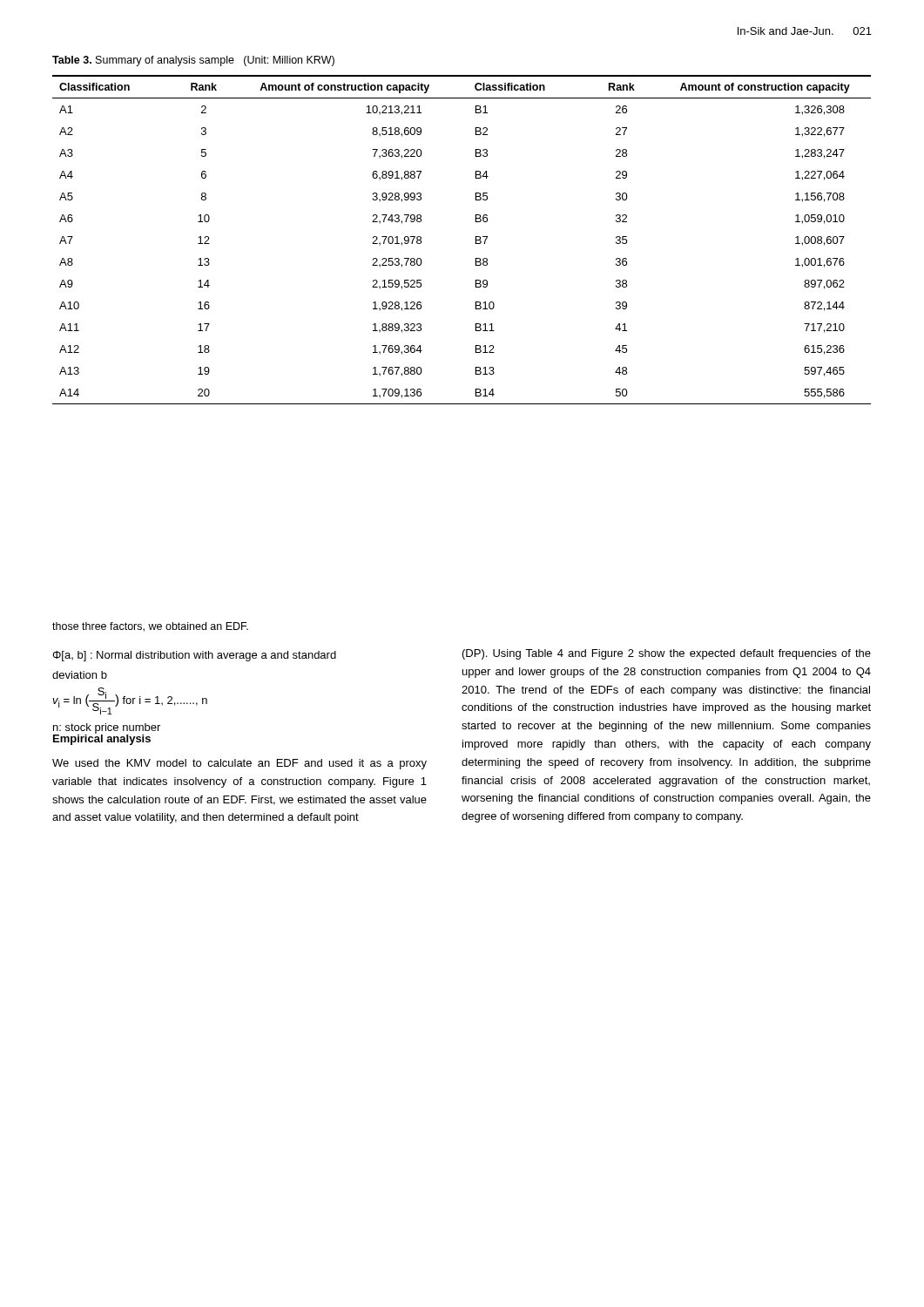Locate the block starting "Table 3. Summary of analysis"
This screenshot has height=1307, width=924.
coord(194,60)
